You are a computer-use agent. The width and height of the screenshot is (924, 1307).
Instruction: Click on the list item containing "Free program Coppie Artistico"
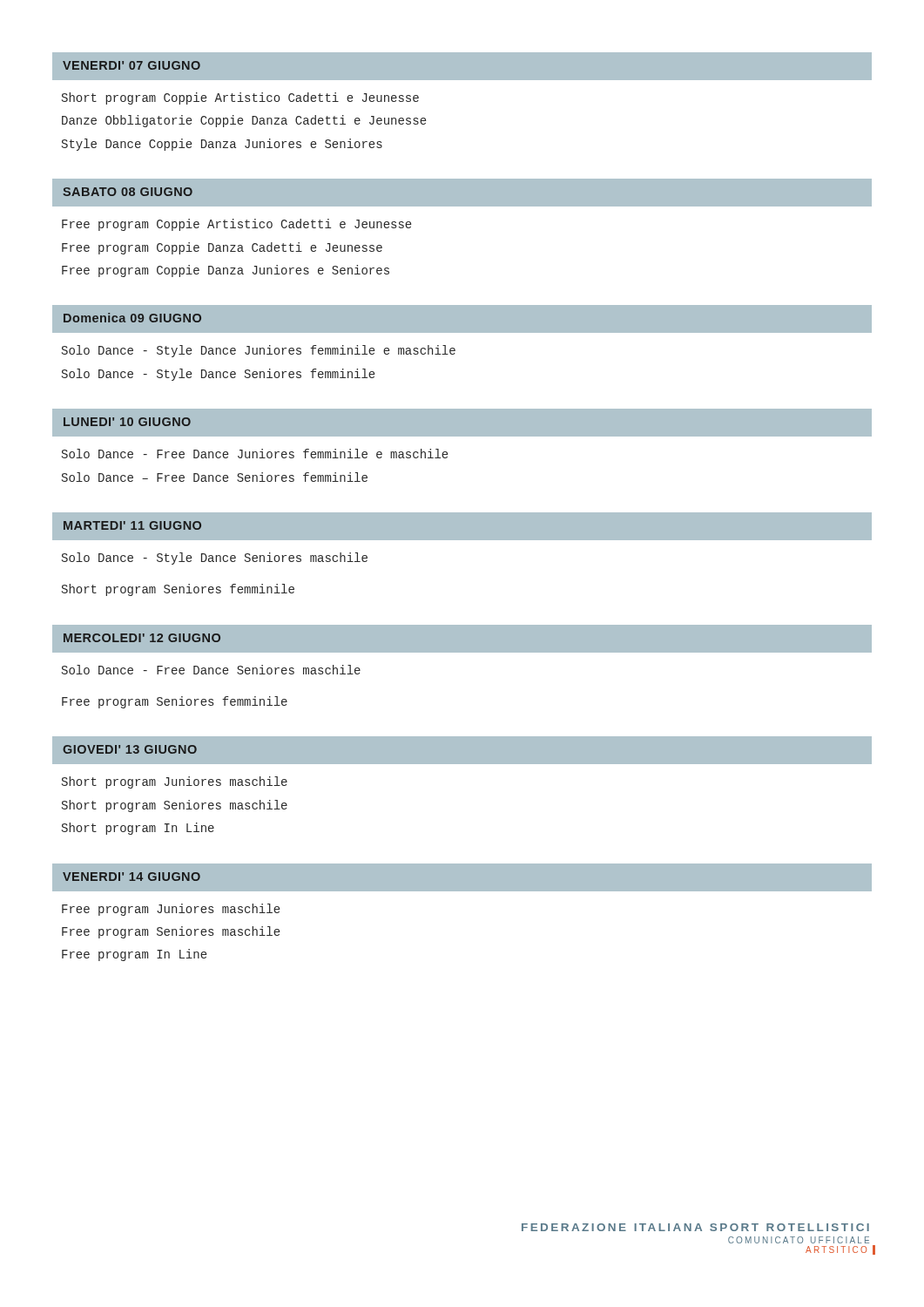point(236,225)
